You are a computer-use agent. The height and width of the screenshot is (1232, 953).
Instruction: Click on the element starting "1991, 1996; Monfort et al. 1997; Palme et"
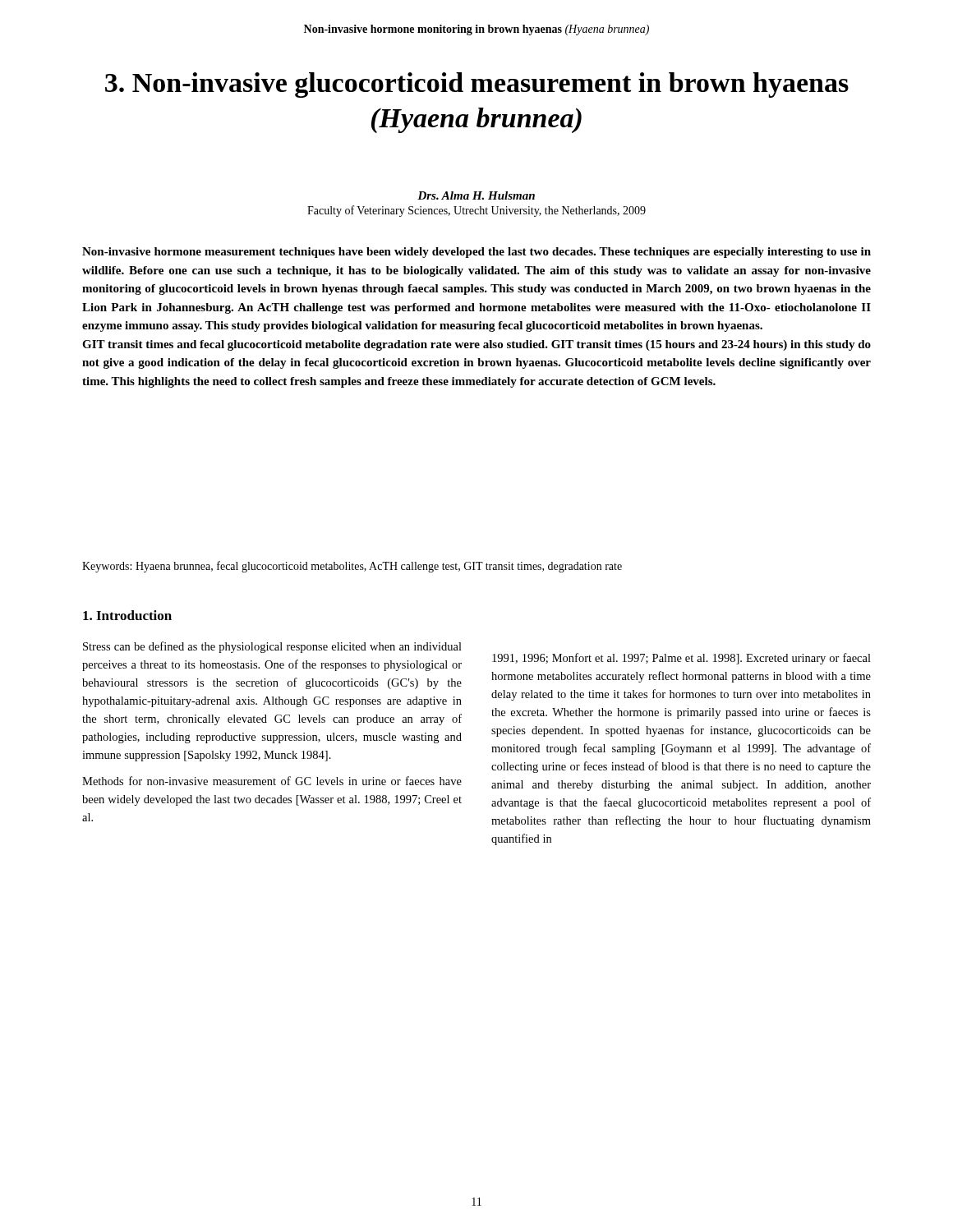pos(681,748)
